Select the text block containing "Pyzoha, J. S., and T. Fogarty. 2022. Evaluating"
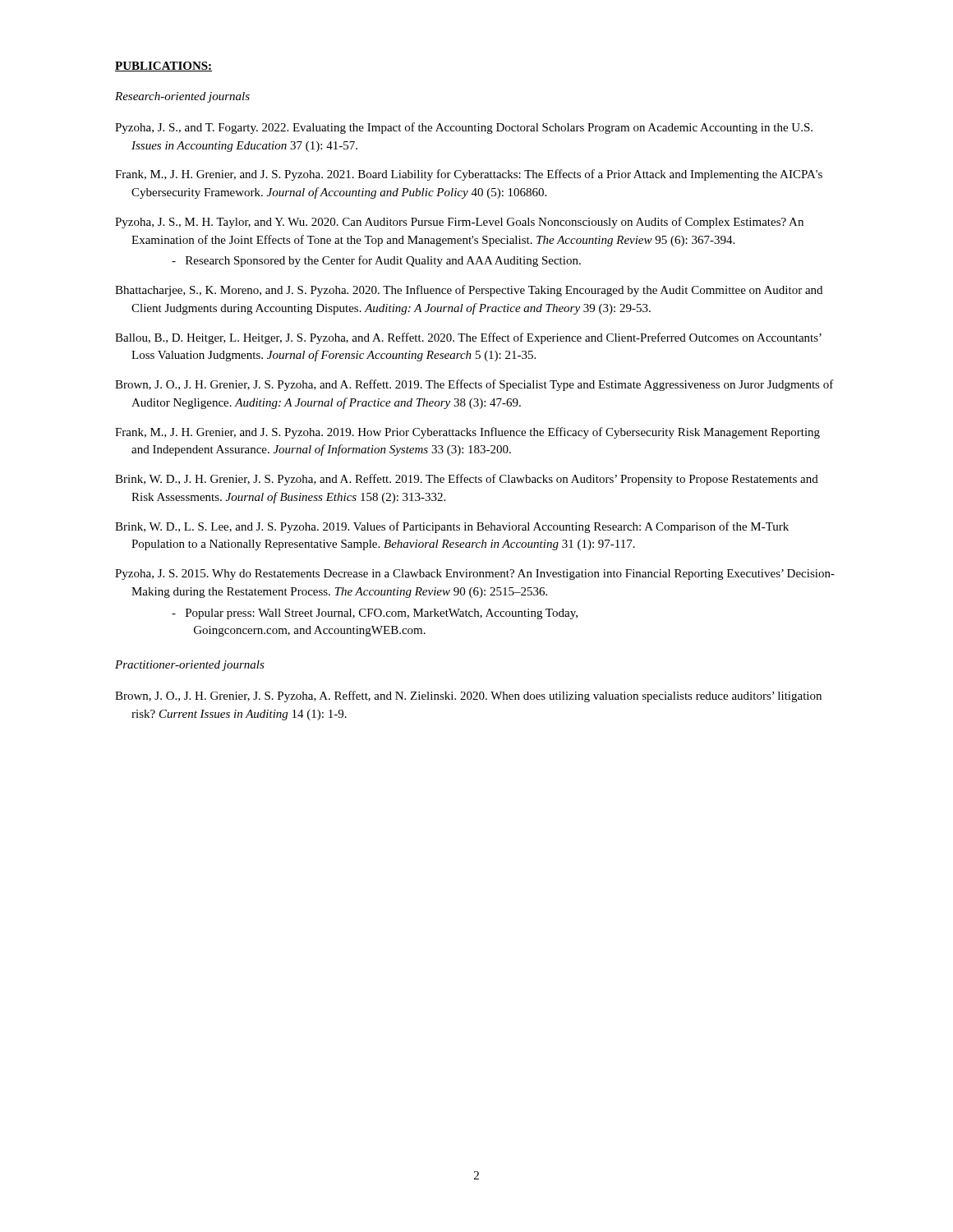Screen dimensions: 1232x953 click(x=464, y=136)
